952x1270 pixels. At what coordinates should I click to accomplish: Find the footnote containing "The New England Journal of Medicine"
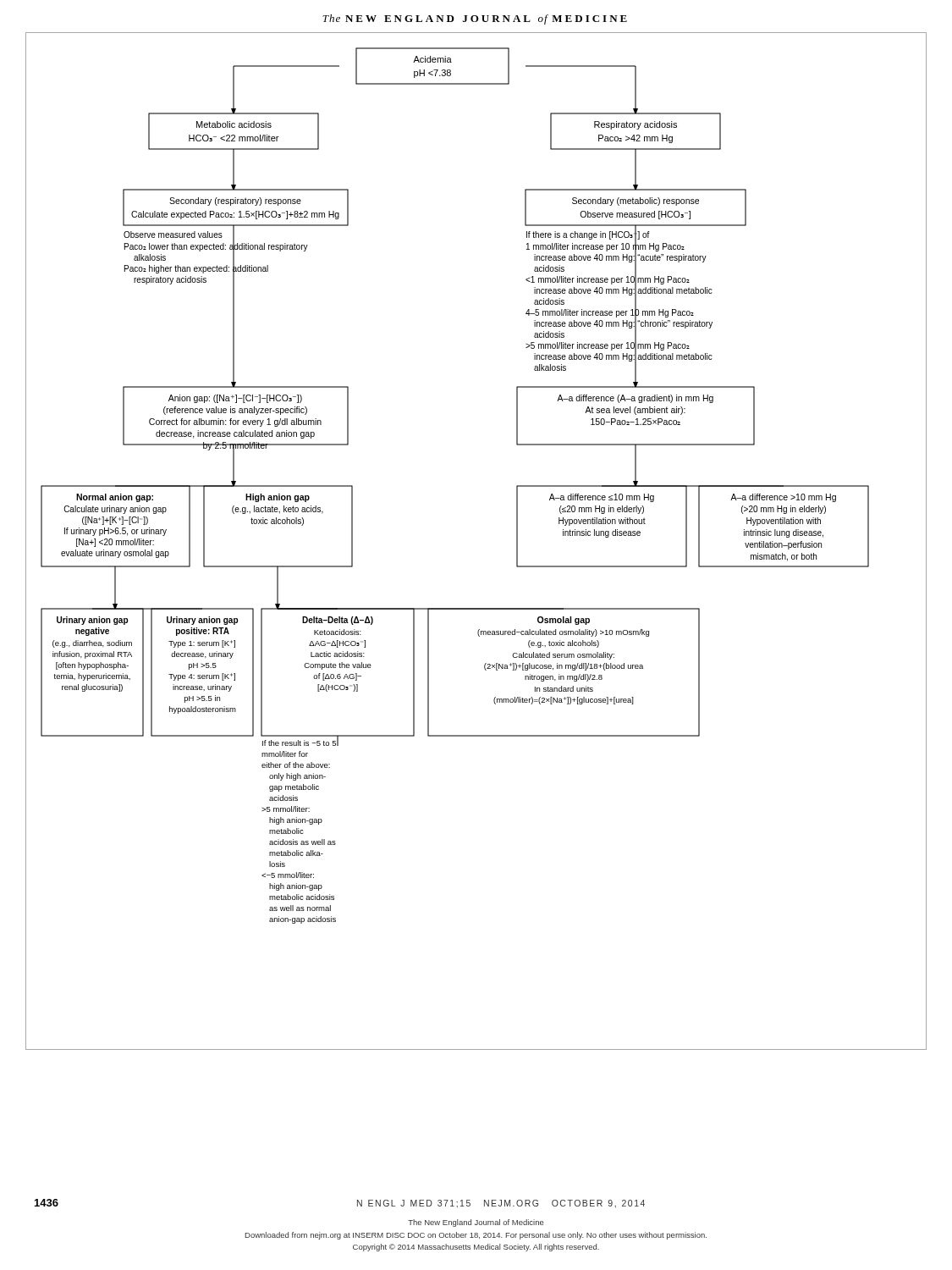tap(476, 1235)
